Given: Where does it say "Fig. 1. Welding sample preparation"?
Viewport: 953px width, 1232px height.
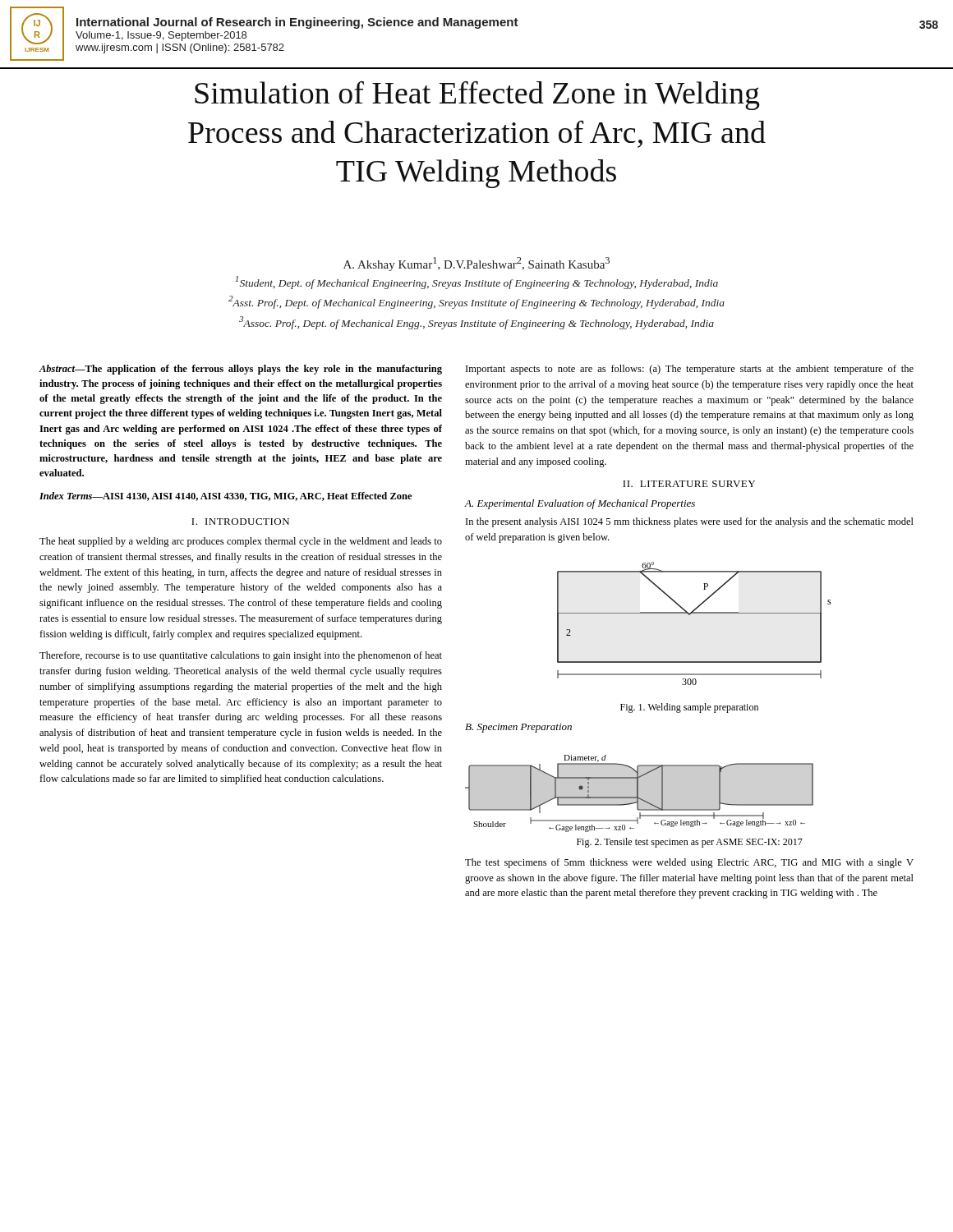Looking at the screenshot, I should coord(689,707).
